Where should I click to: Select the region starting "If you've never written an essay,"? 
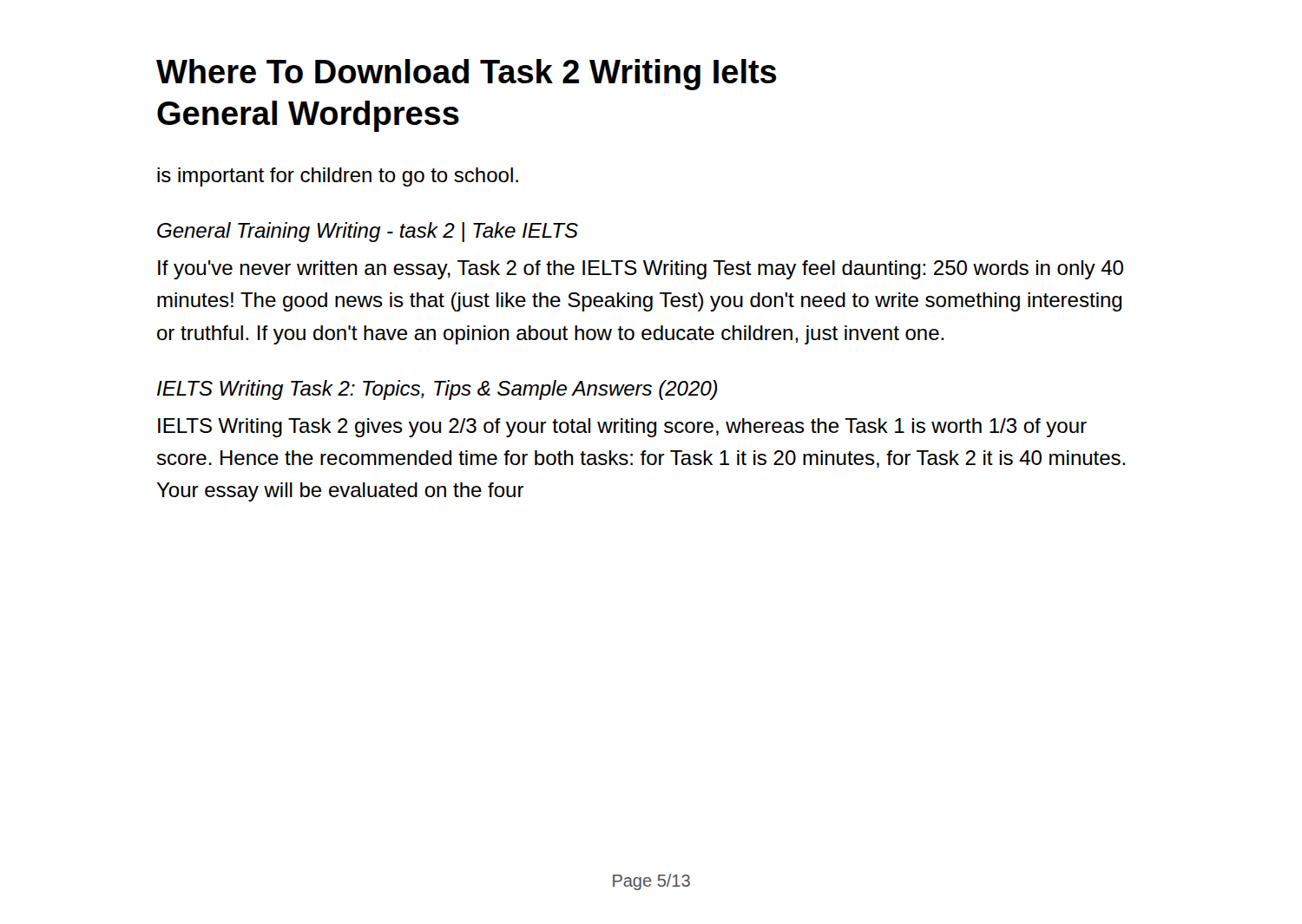tap(640, 300)
